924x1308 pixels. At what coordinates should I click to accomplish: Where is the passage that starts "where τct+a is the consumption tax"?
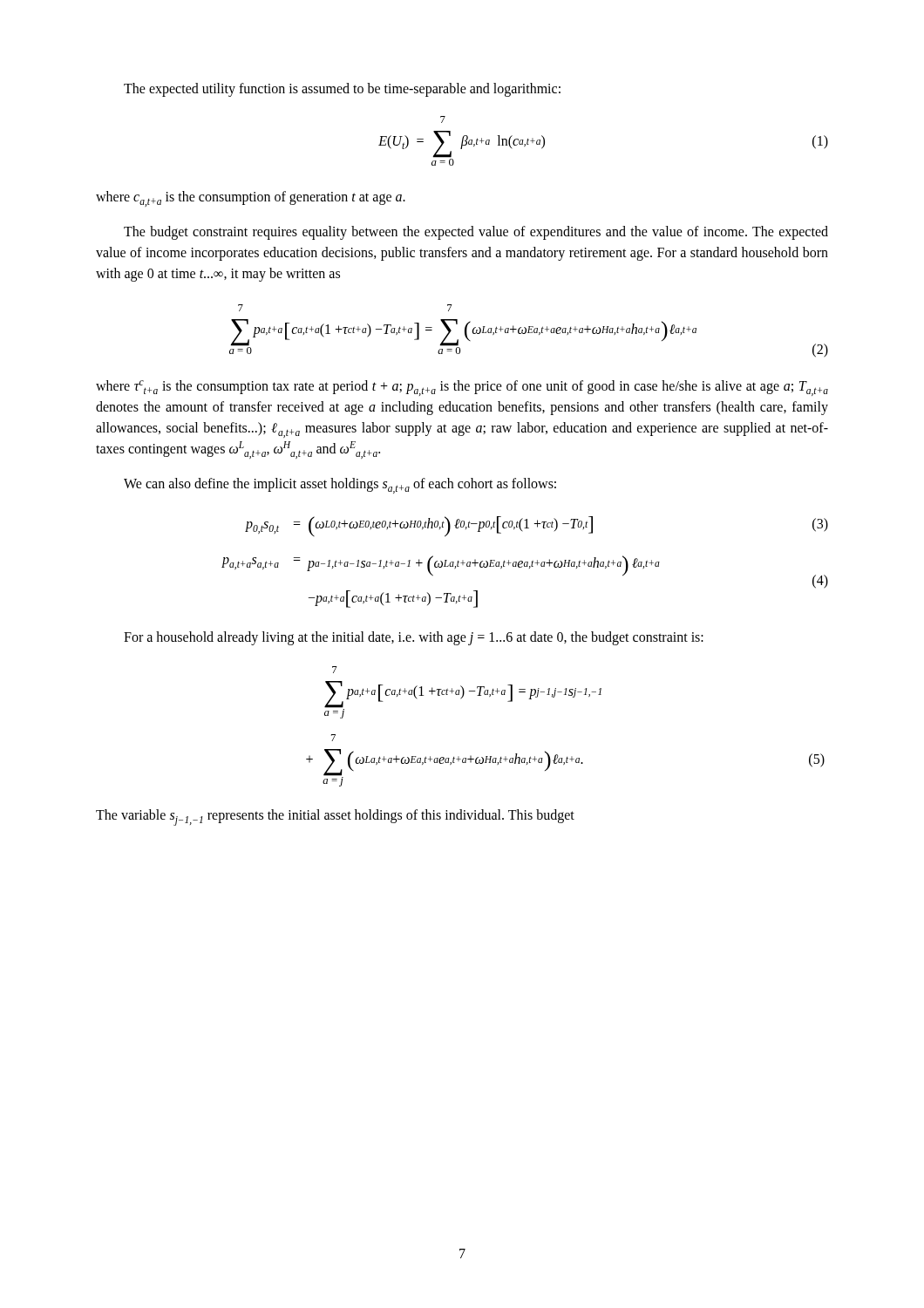click(x=462, y=417)
